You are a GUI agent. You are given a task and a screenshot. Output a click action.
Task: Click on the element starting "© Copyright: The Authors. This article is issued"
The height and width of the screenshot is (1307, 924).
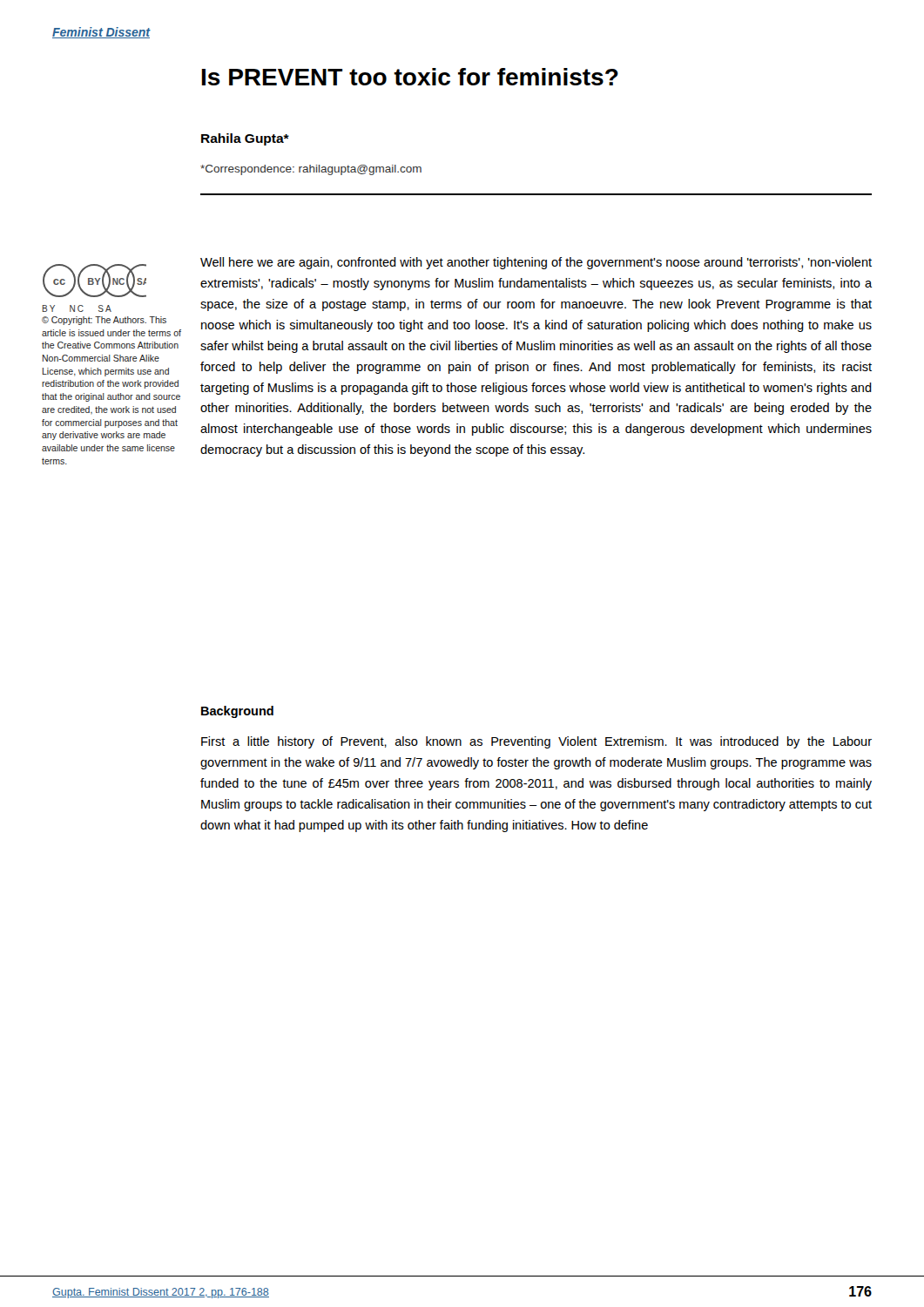pyautogui.click(x=114, y=390)
